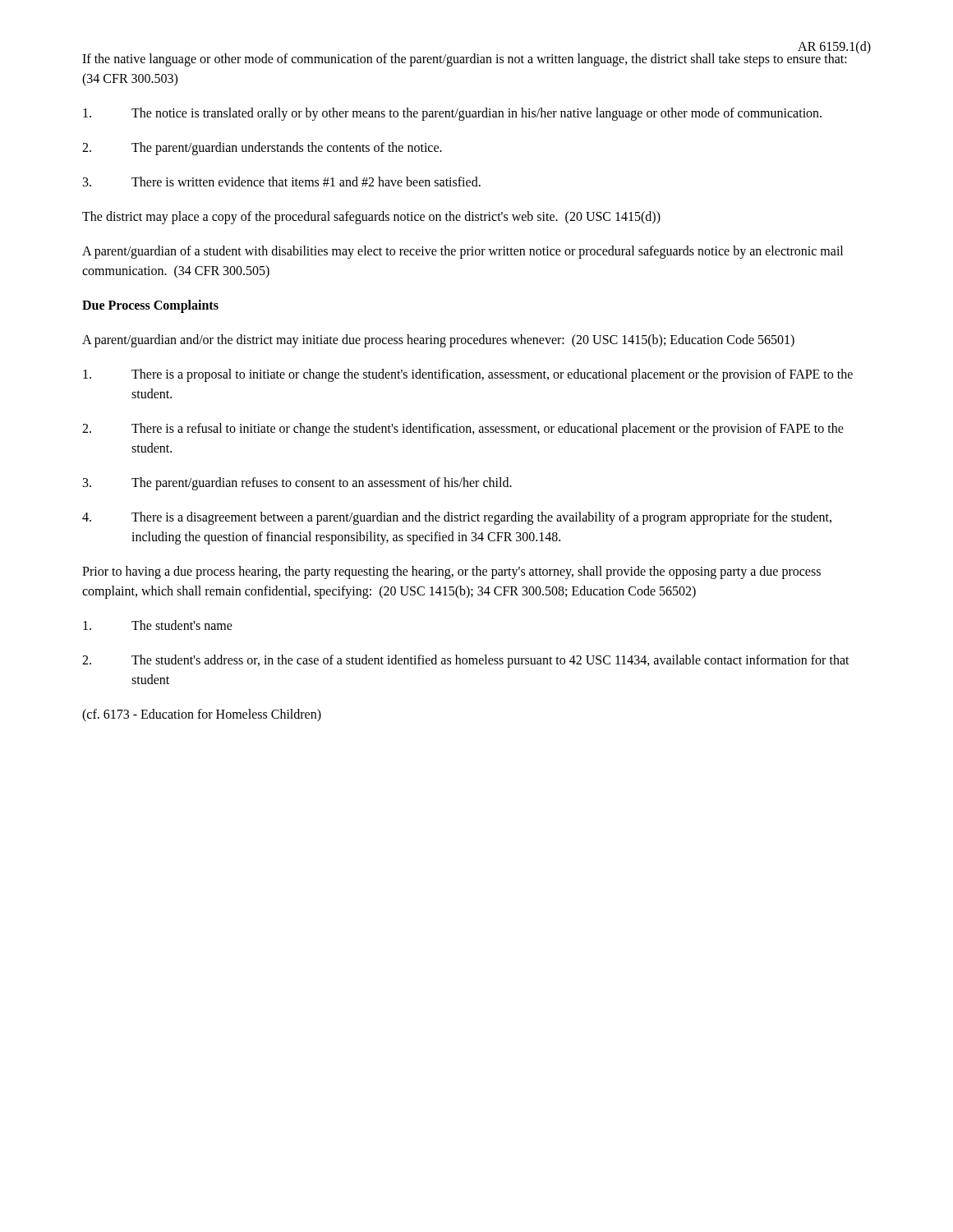Screen dimensions: 1232x953
Task: Click on the text block that says "Prior to having"
Action: pos(476,582)
